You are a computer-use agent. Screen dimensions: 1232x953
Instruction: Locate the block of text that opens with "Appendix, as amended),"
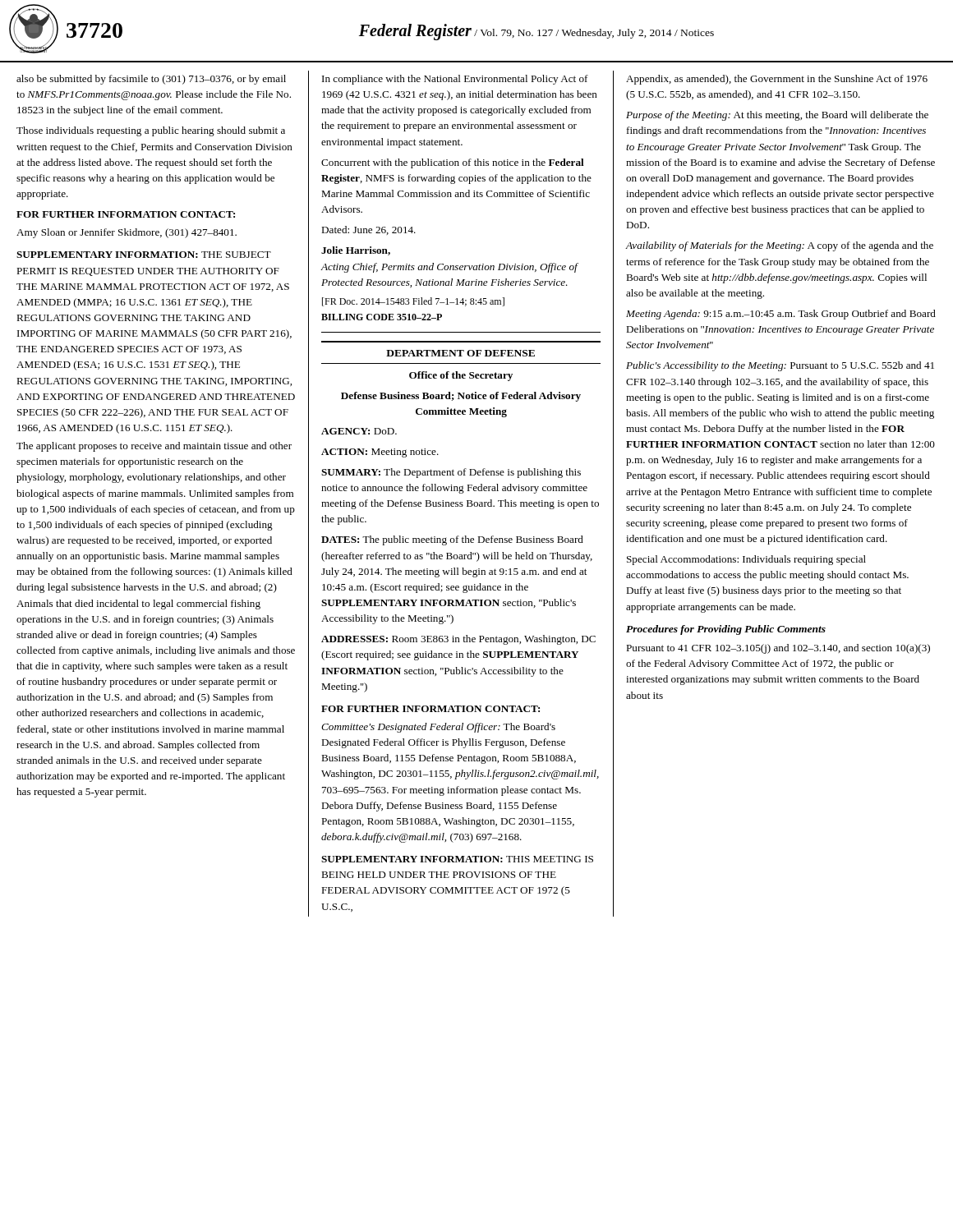pyautogui.click(x=781, y=342)
